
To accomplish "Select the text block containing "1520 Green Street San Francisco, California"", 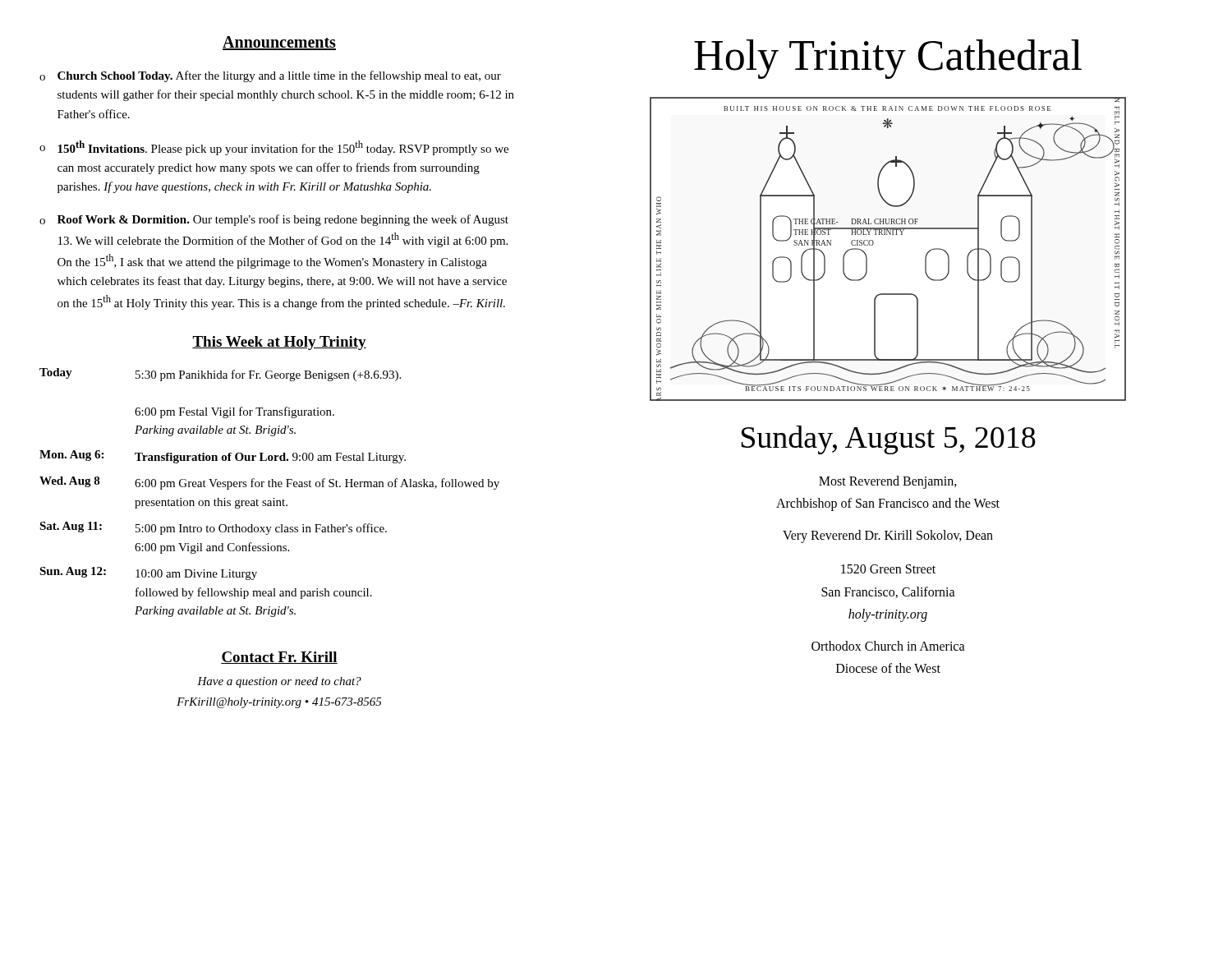I will coord(888,592).
